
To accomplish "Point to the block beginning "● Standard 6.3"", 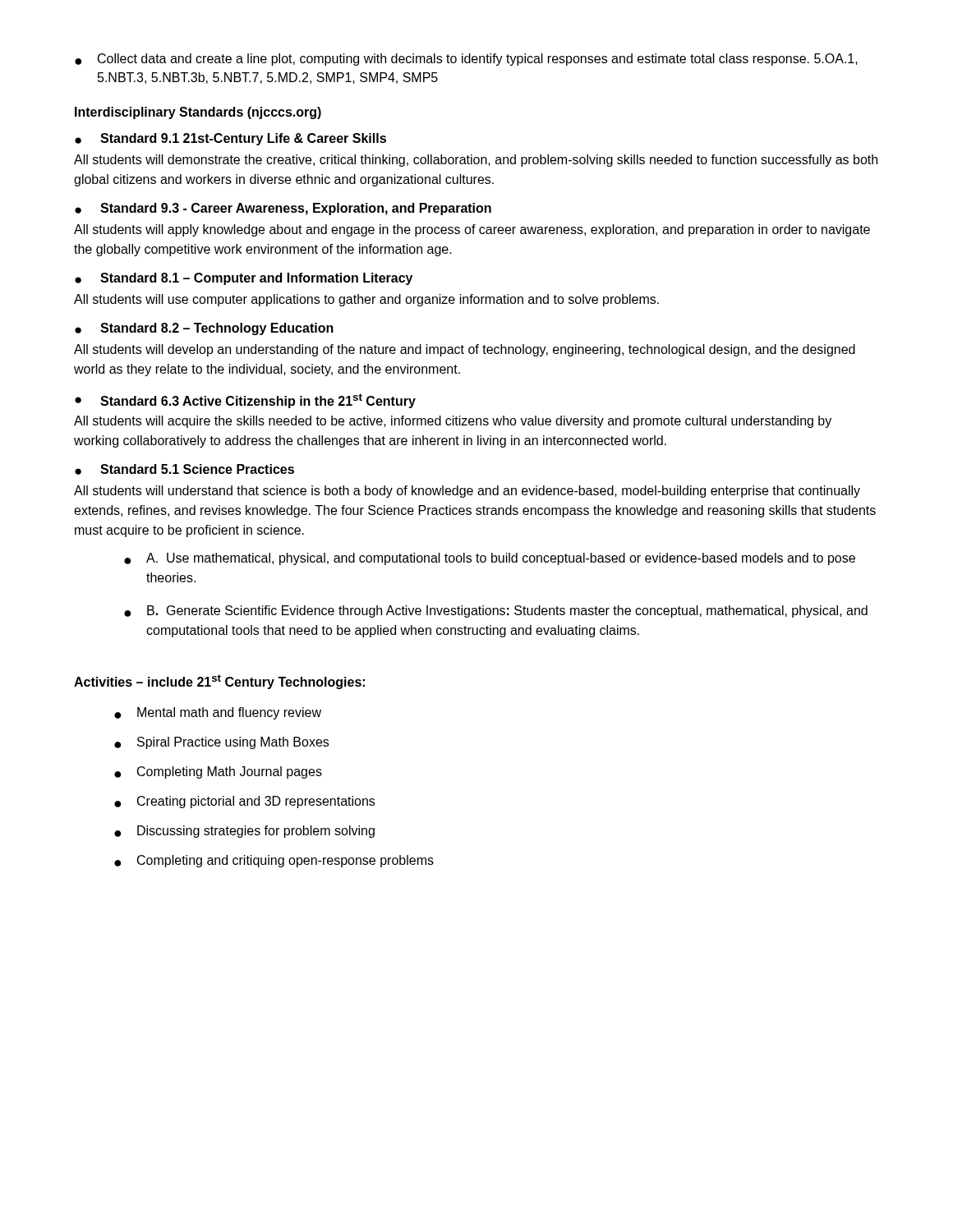I will tap(245, 400).
